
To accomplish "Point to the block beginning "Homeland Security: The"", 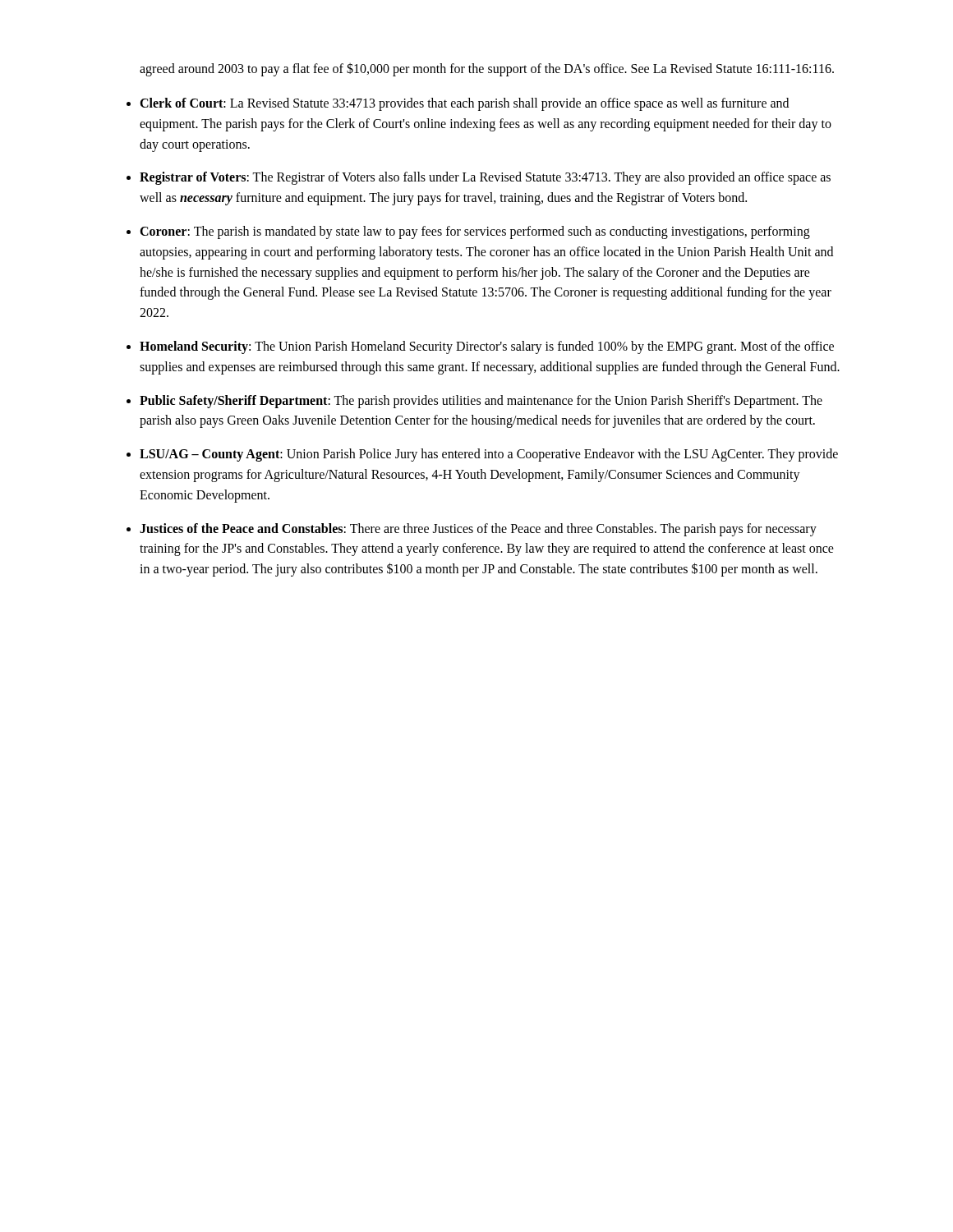I will [490, 356].
